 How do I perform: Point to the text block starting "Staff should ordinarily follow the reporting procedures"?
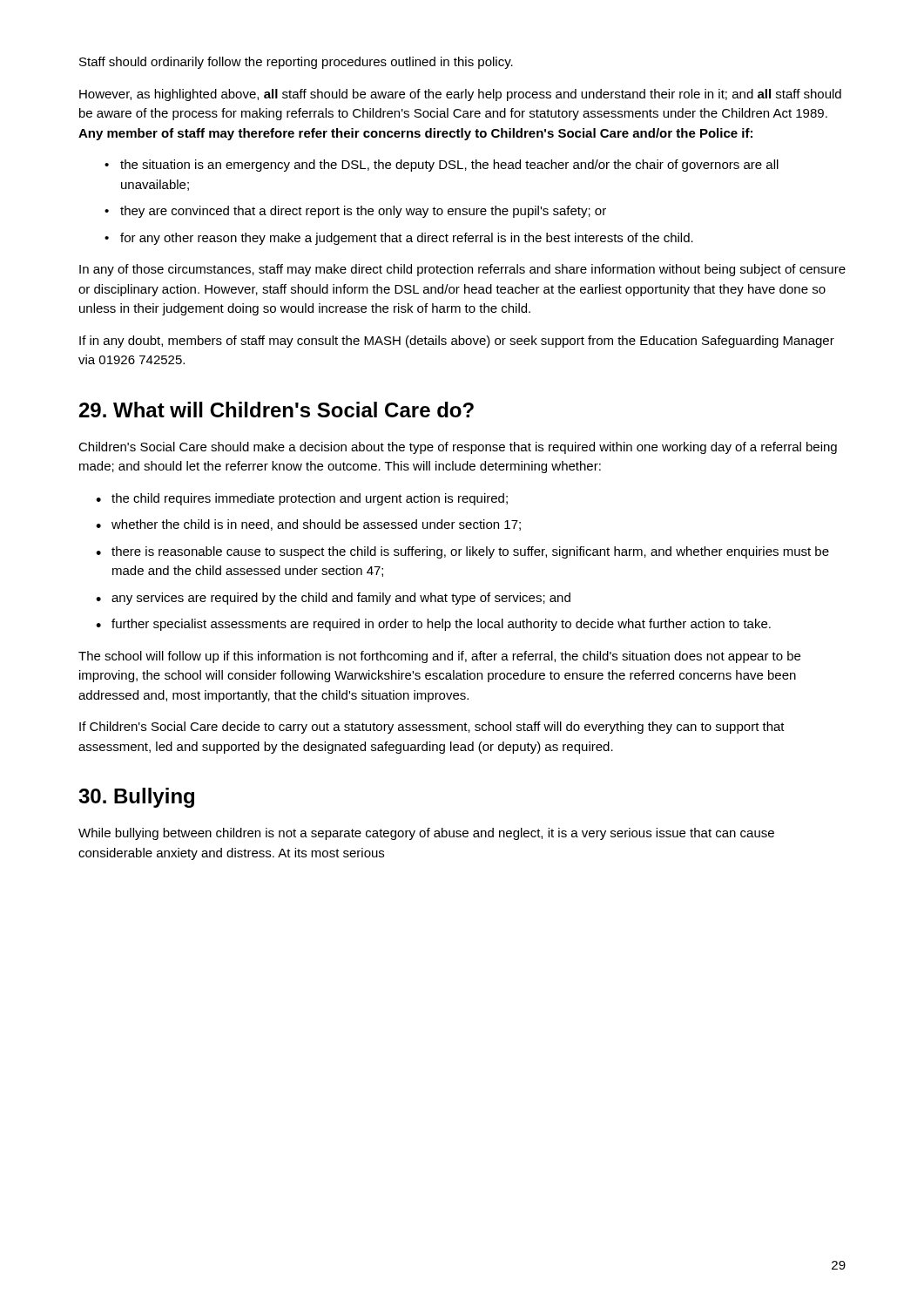[462, 62]
